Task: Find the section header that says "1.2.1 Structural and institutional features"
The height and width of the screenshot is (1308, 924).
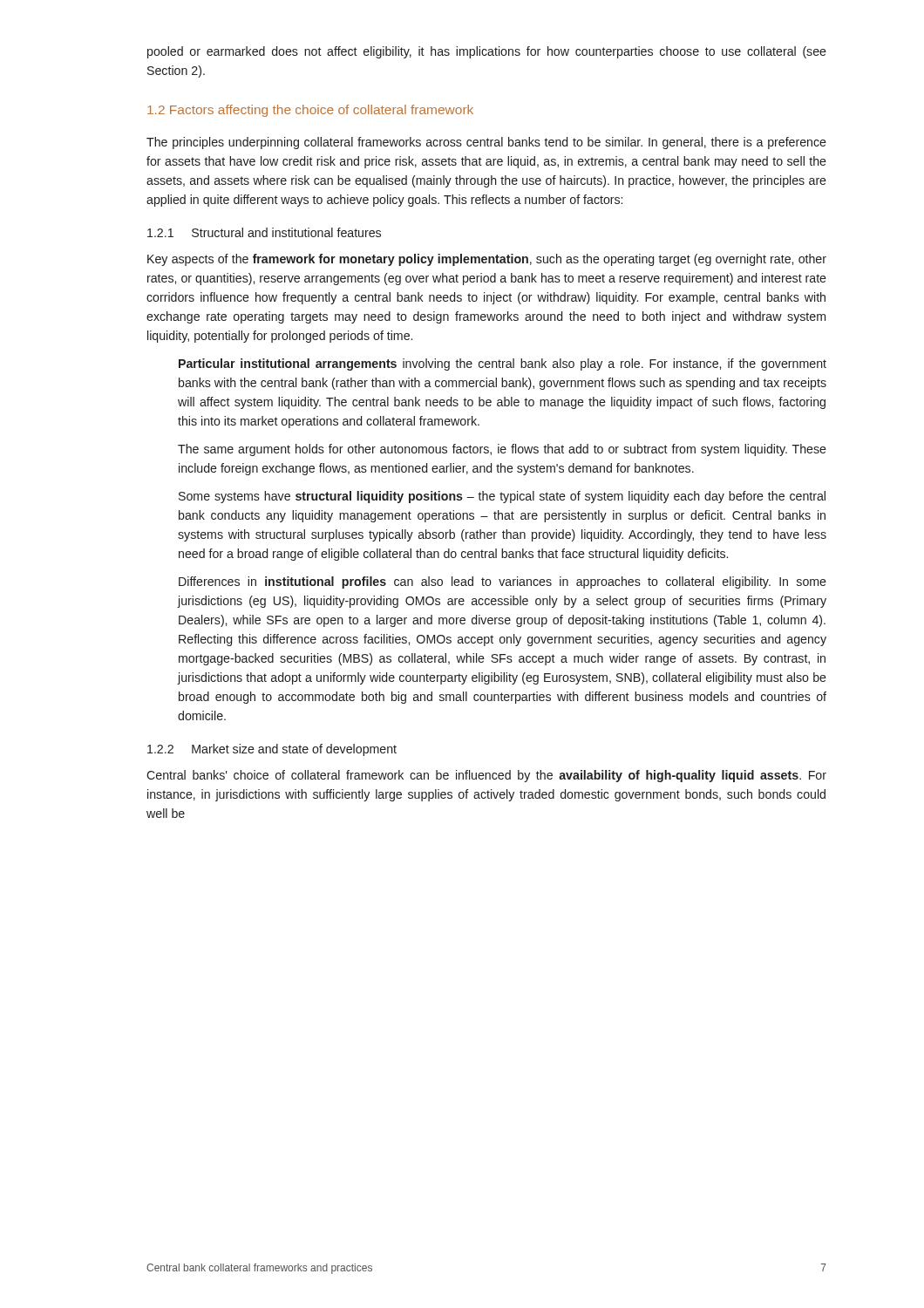Action: tap(264, 233)
